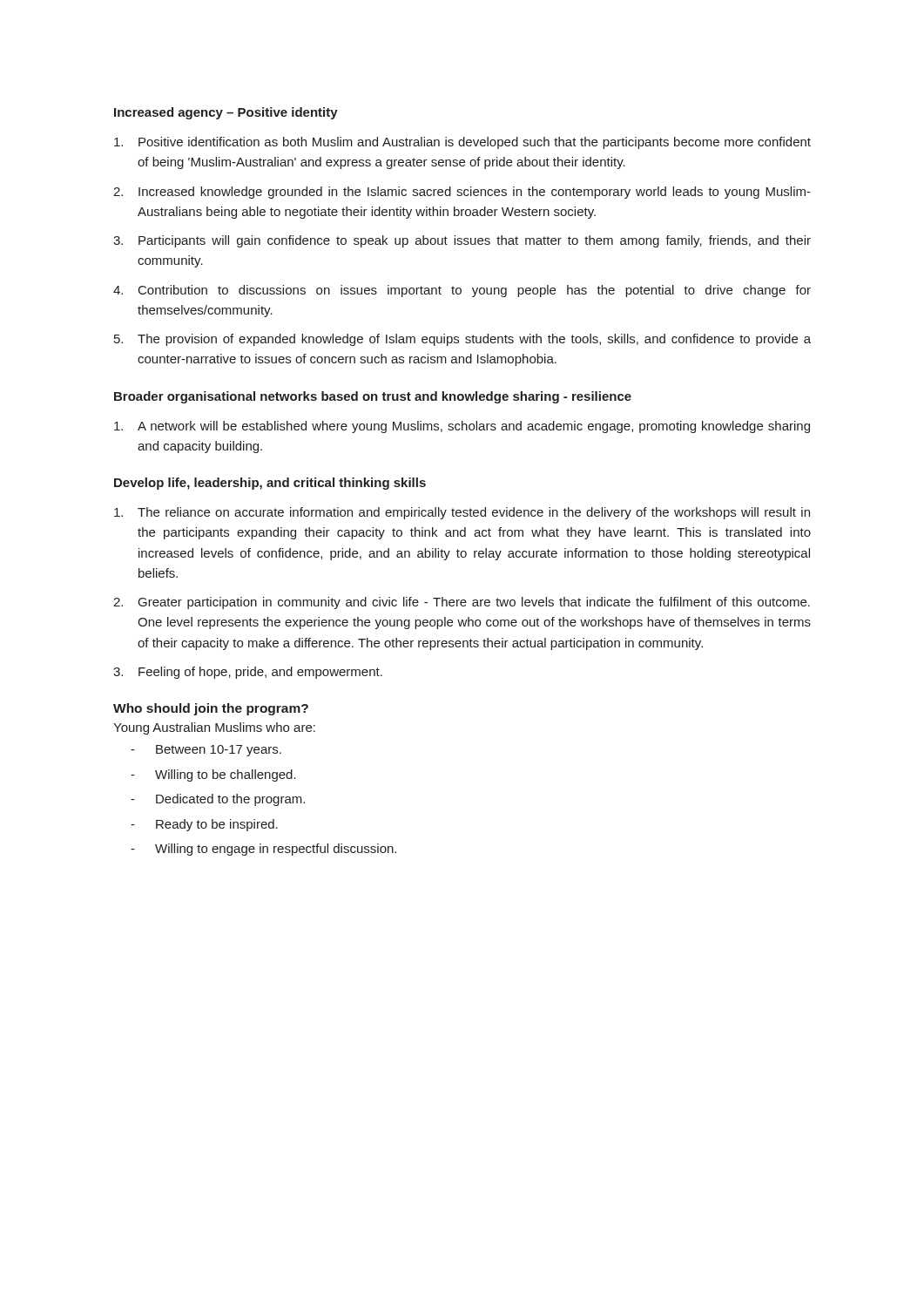Image resolution: width=924 pixels, height=1307 pixels.
Task: Select the text block that reads "Young Australian Muslims"
Action: tap(215, 727)
